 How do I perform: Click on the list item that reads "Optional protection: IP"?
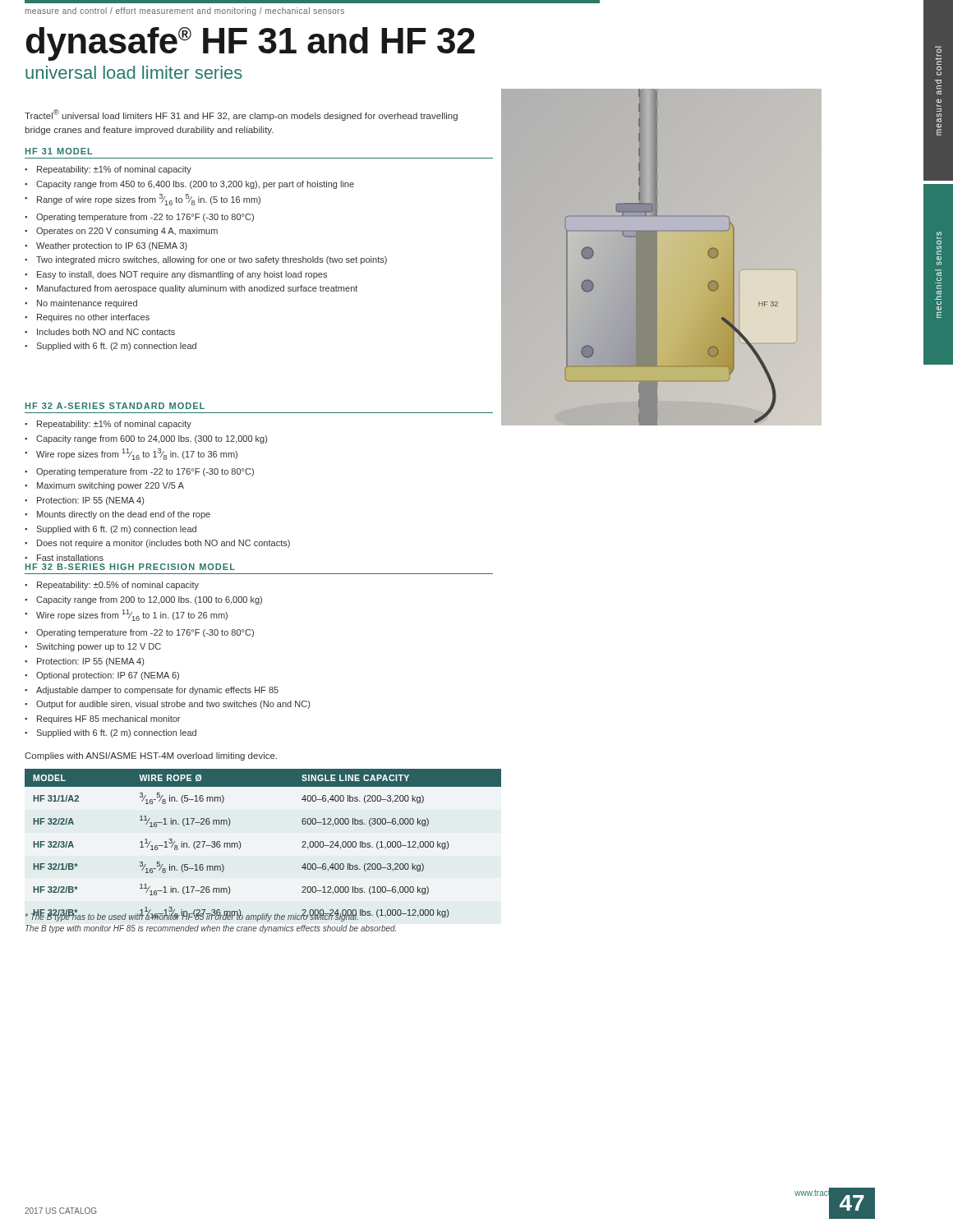108,675
